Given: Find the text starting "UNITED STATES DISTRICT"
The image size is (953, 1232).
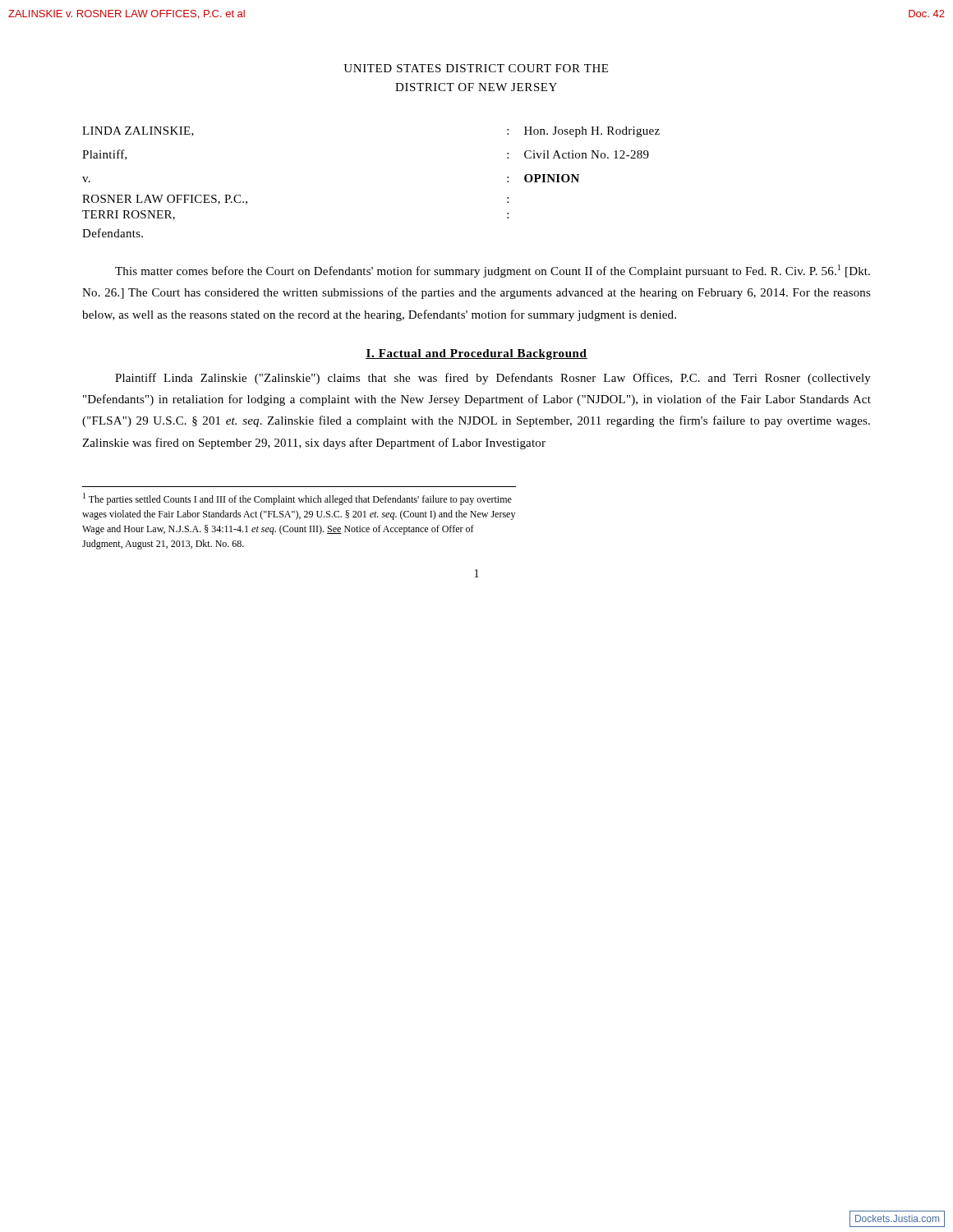Looking at the screenshot, I should [476, 77].
